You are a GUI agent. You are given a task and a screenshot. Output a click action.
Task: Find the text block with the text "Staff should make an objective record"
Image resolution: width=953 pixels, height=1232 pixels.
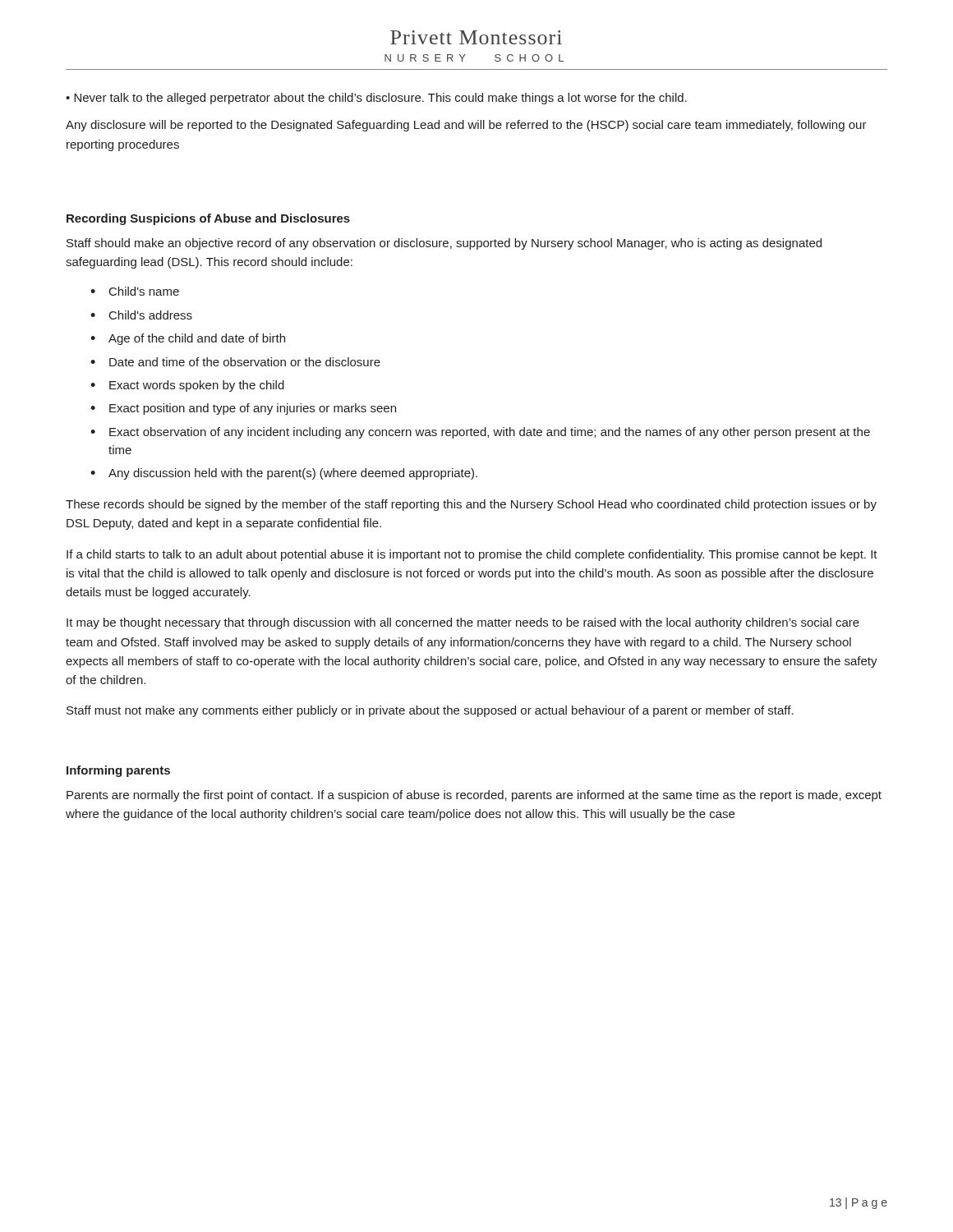pos(444,252)
